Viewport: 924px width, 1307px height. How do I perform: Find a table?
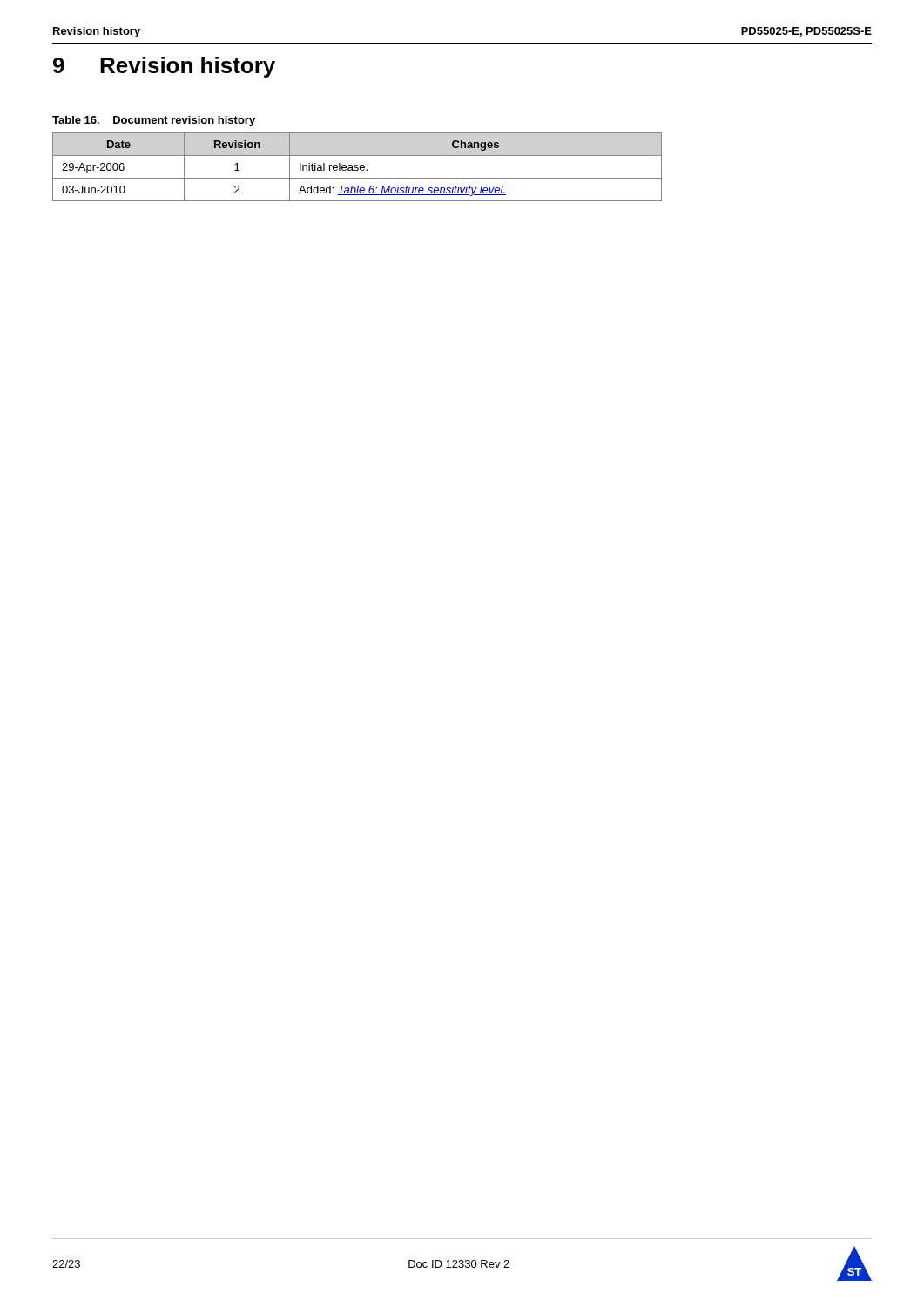[357, 167]
